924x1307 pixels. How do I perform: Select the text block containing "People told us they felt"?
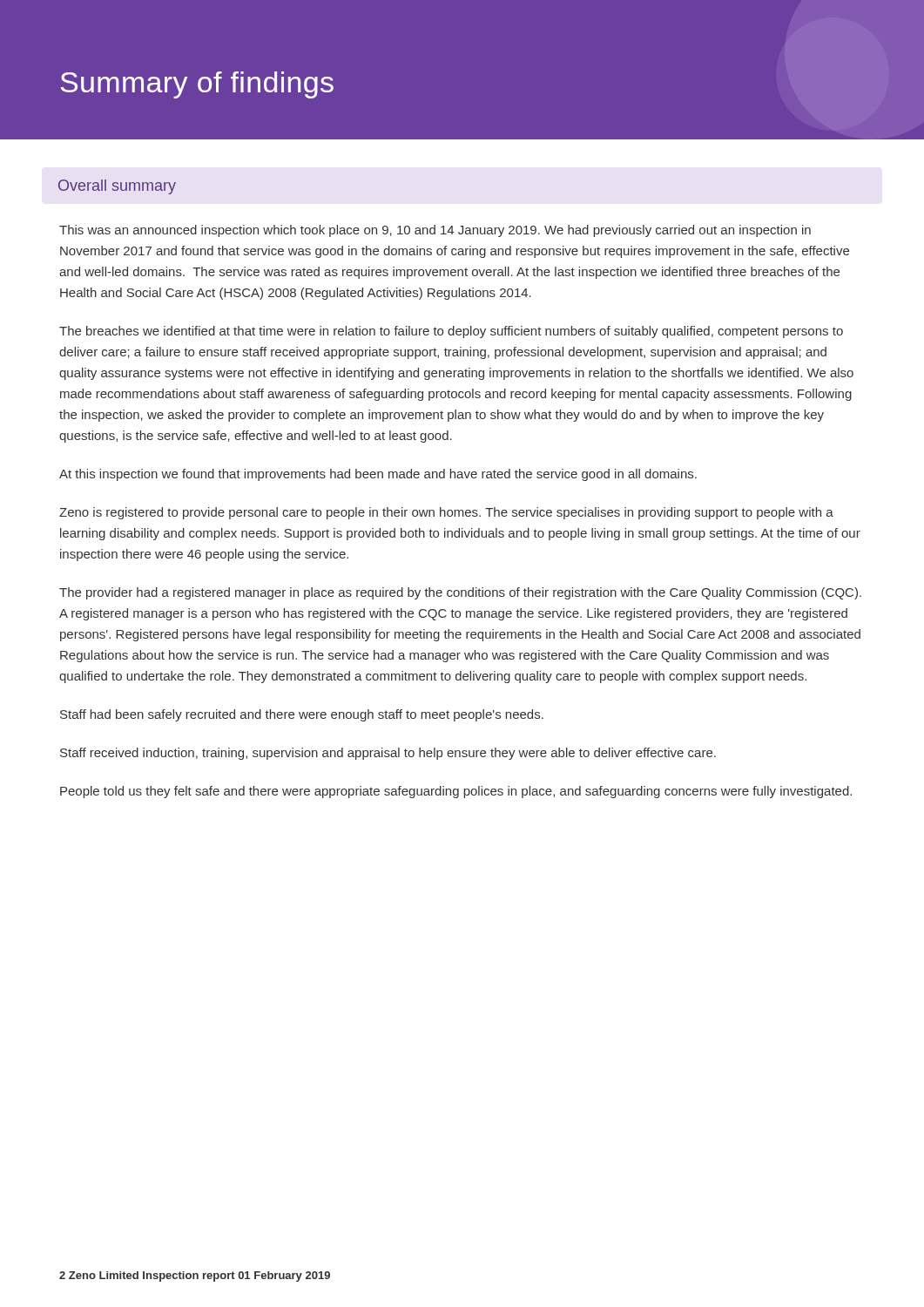456,791
